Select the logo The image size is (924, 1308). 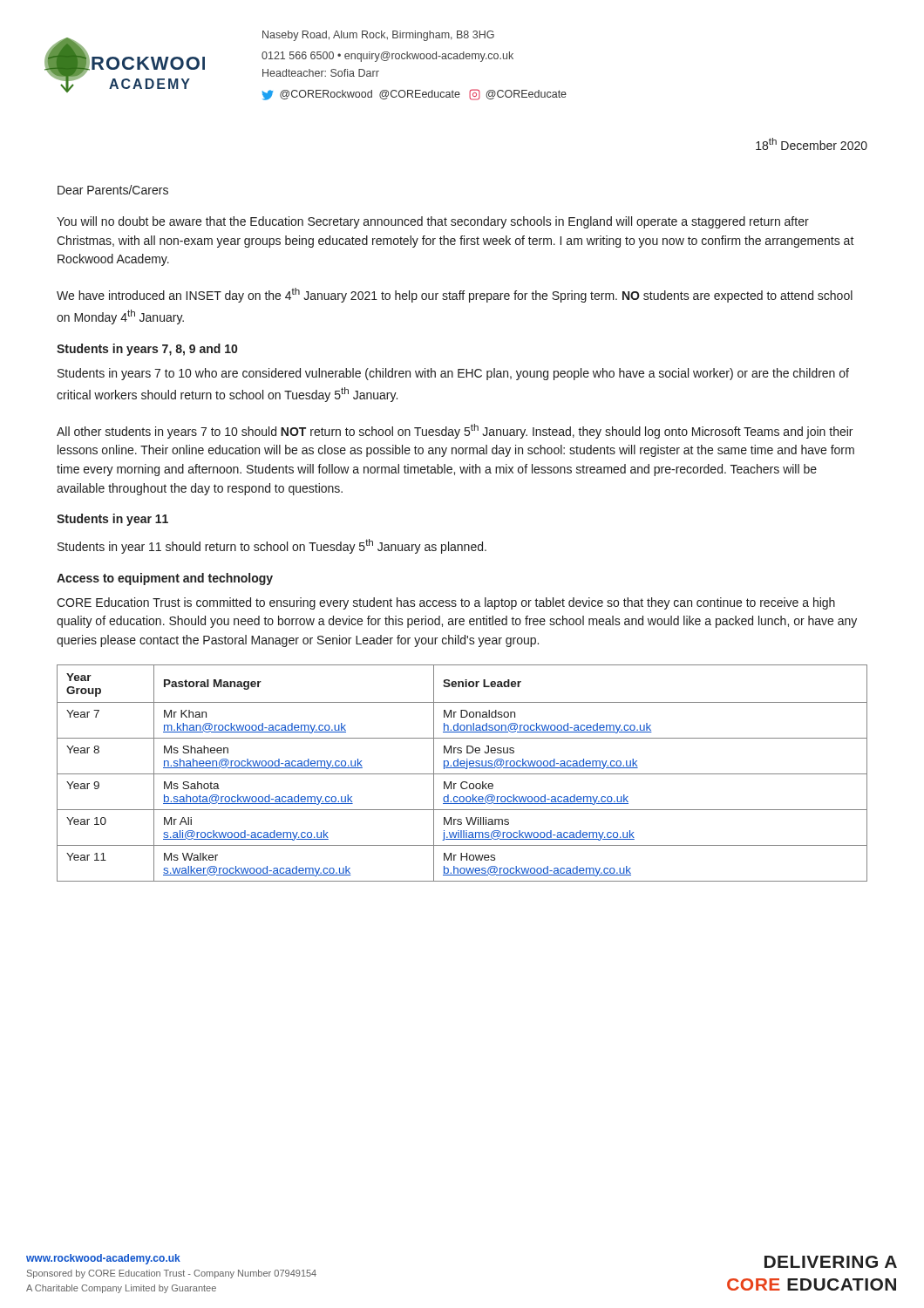tap(113, 68)
